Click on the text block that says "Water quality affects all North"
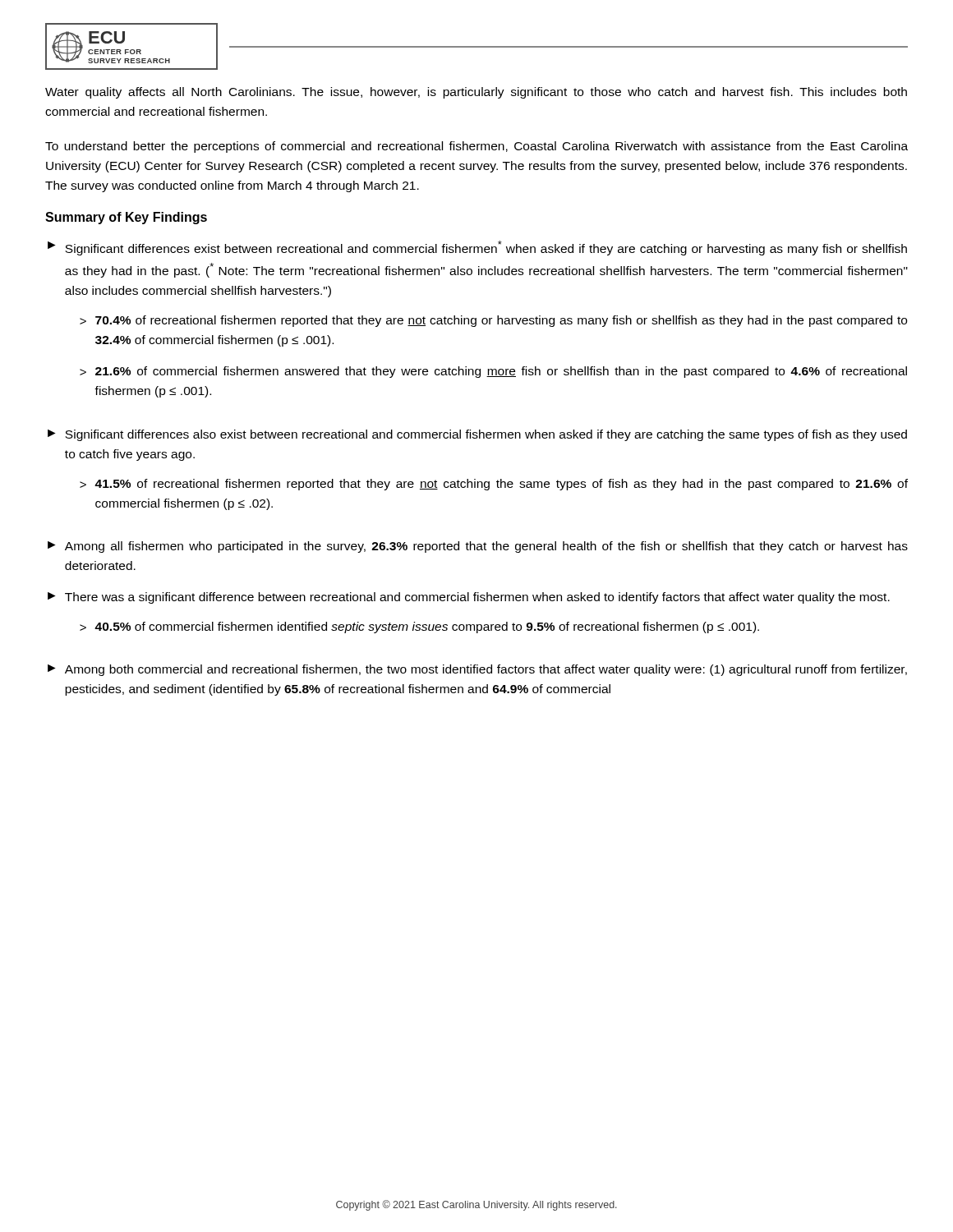The height and width of the screenshot is (1232, 953). pyautogui.click(x=476, y=101)
